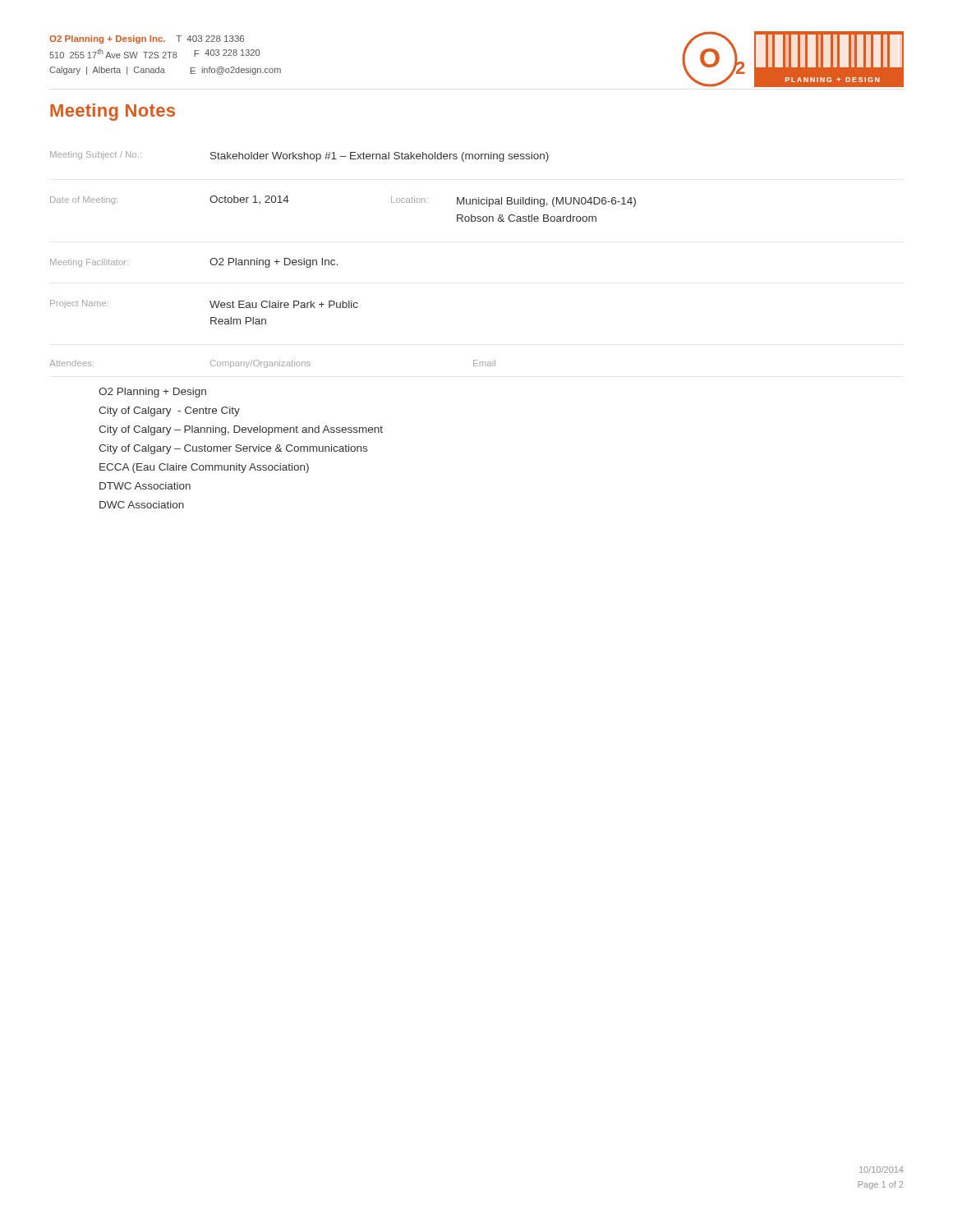
Task: Find the list item that says "DTWC Association"
Action: [x=145, y=486]
